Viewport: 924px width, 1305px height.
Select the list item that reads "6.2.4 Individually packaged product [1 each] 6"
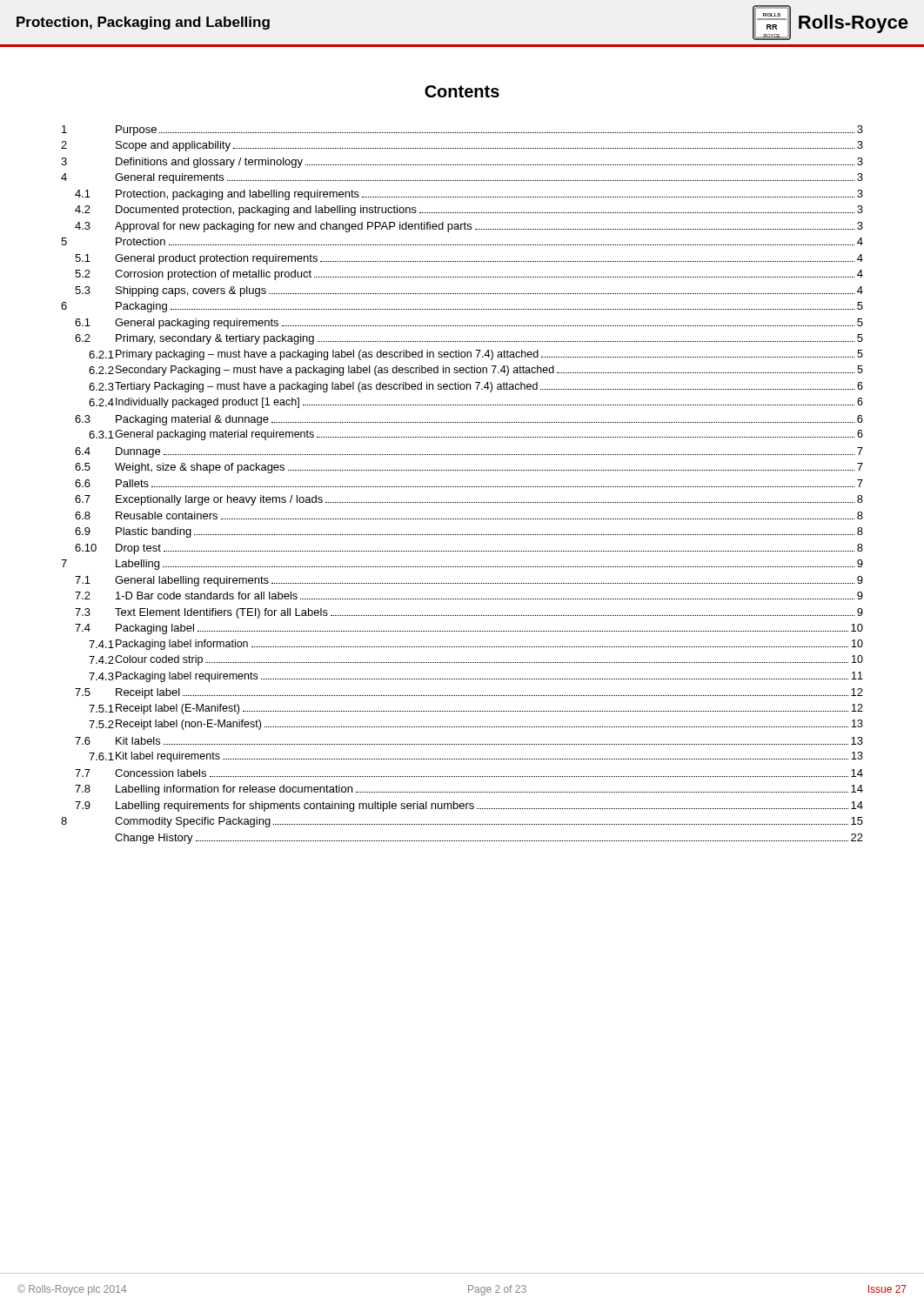(x=462, y=403)
